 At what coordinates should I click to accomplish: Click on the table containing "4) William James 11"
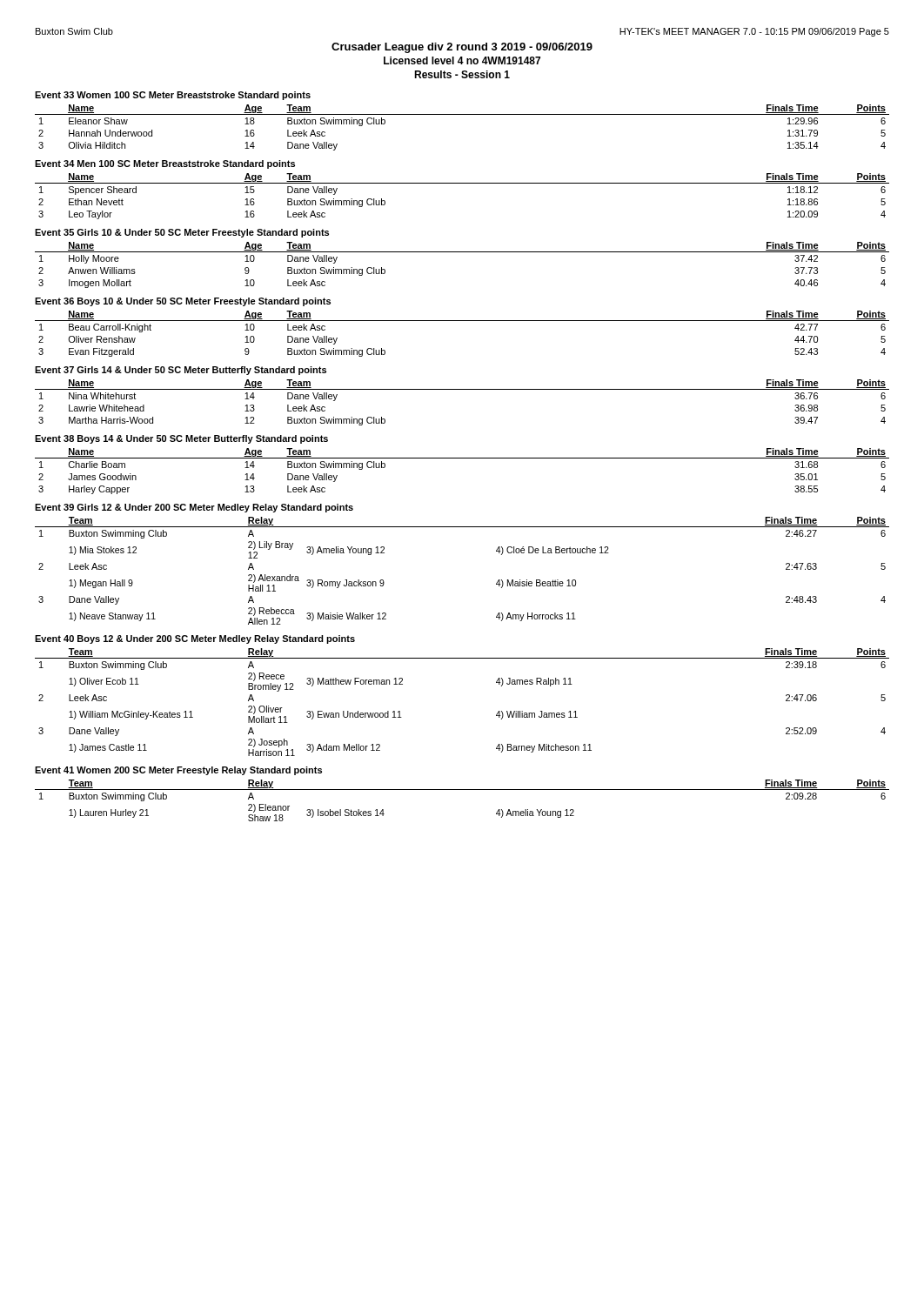462,702
